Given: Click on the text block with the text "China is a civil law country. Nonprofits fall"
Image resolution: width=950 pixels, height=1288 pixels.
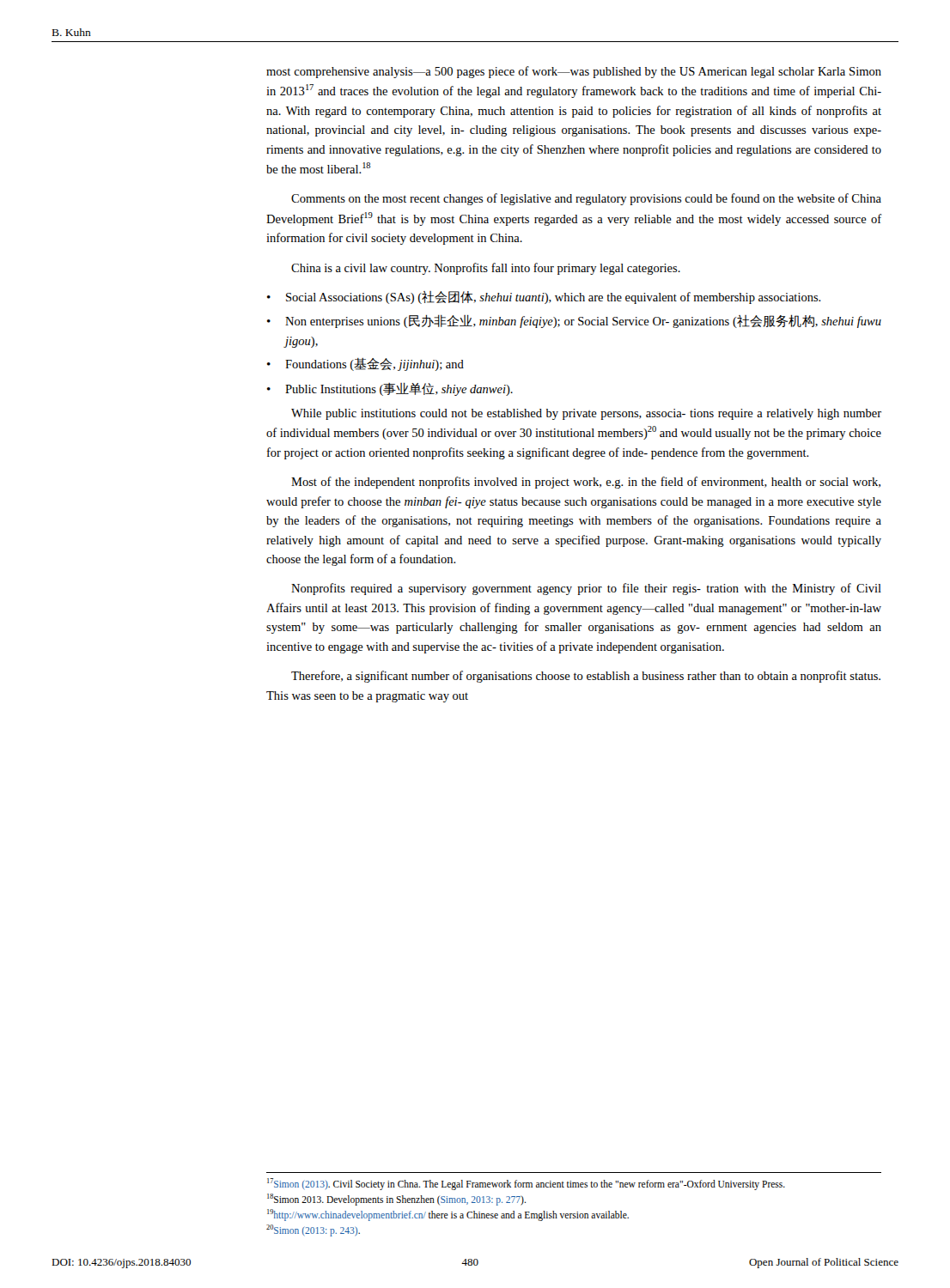Looking at the screenshot, I should pos(486,268).
